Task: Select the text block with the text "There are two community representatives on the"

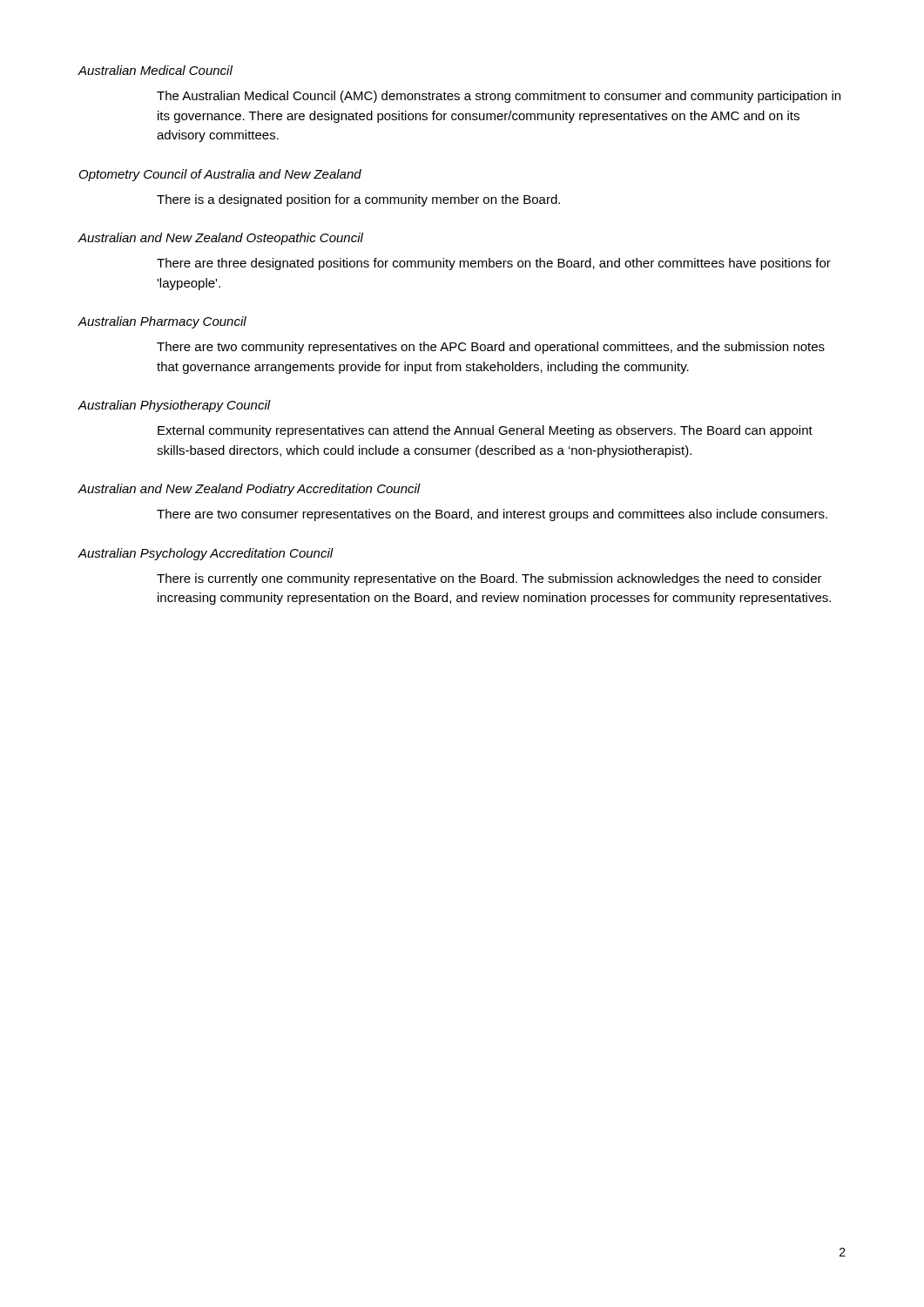Action: point(491,356)
